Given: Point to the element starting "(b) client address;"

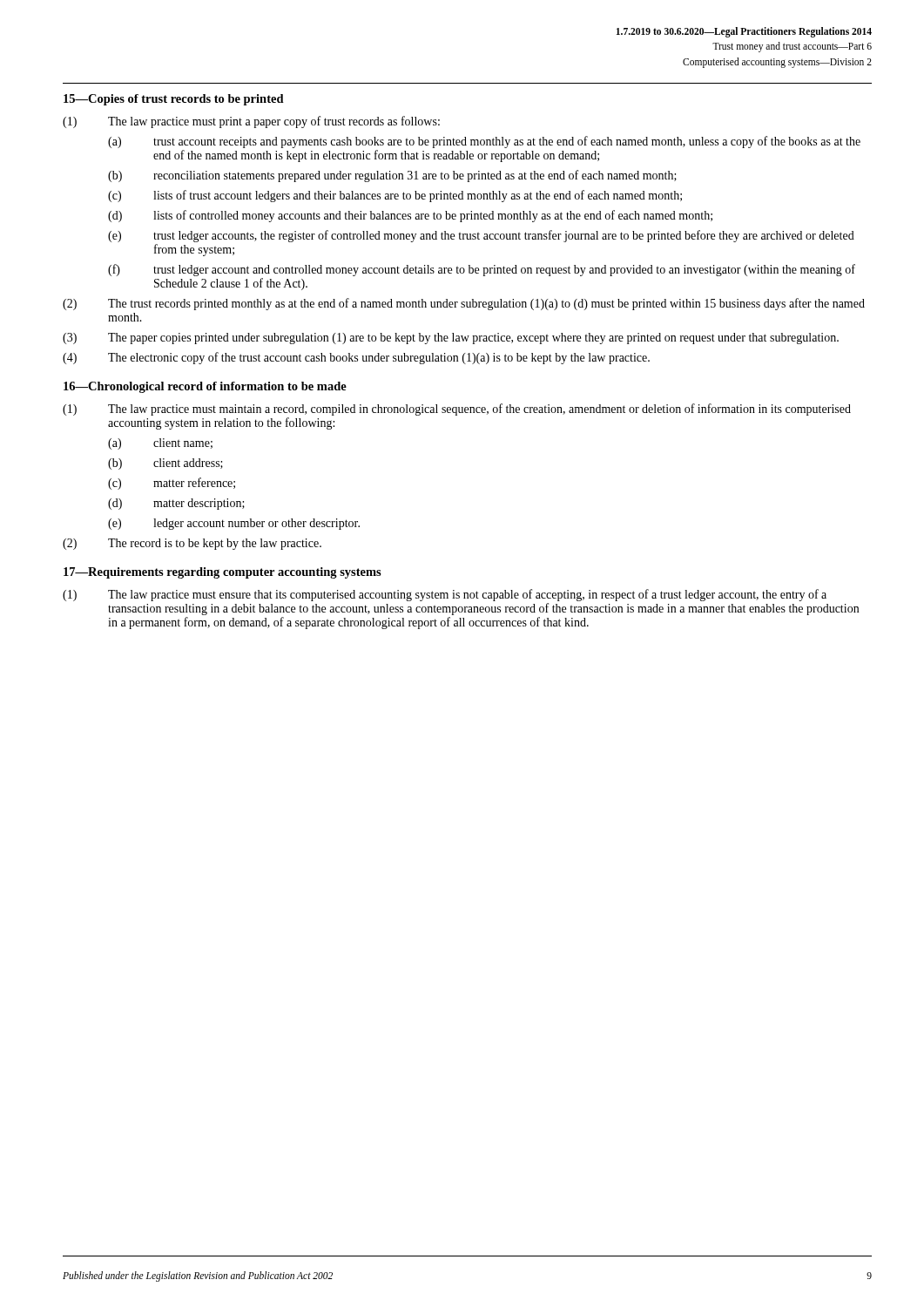Looking at the screenshot, I should [x=165, y=464].
